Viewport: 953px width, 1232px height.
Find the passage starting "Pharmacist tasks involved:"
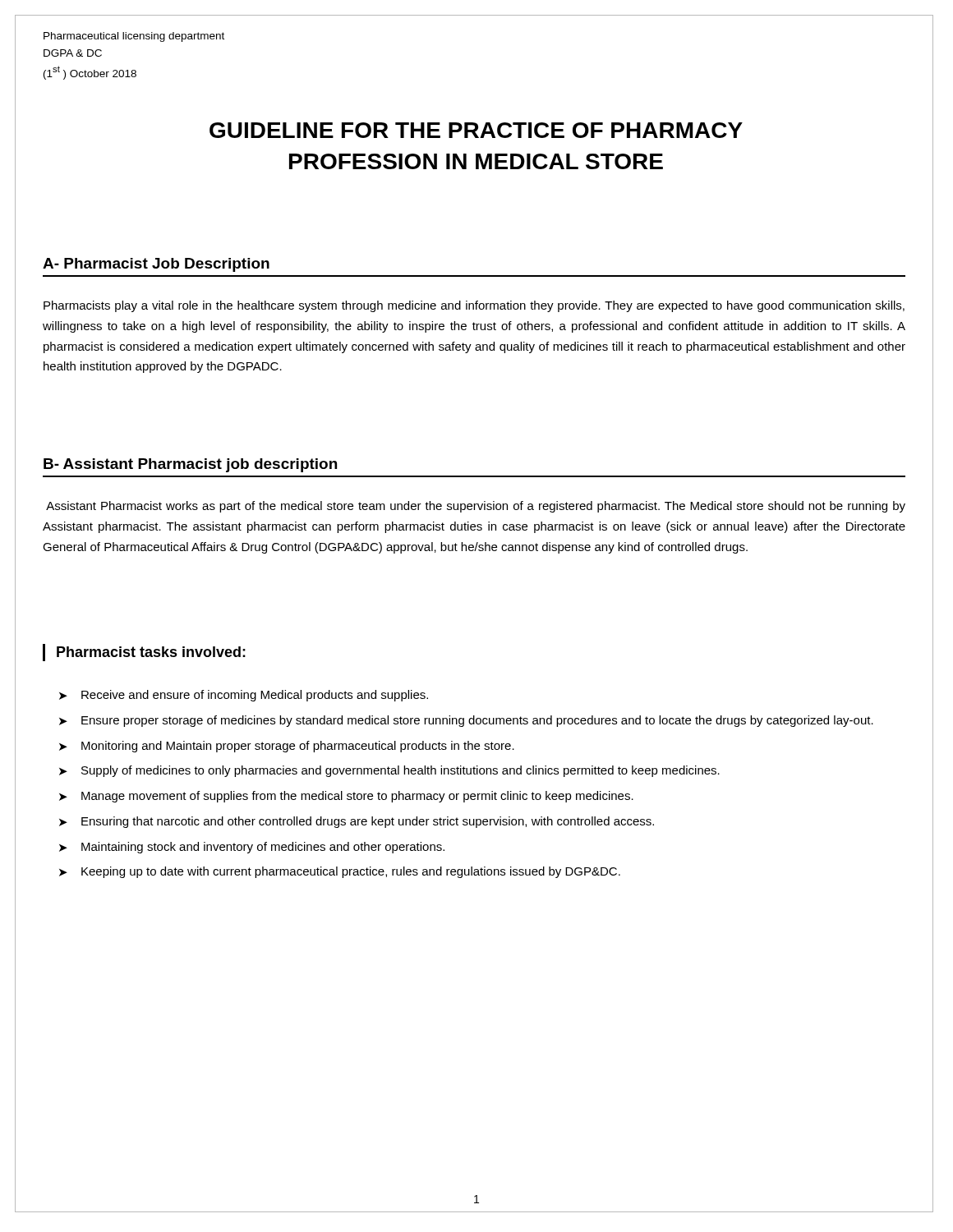tap(144, 653)
